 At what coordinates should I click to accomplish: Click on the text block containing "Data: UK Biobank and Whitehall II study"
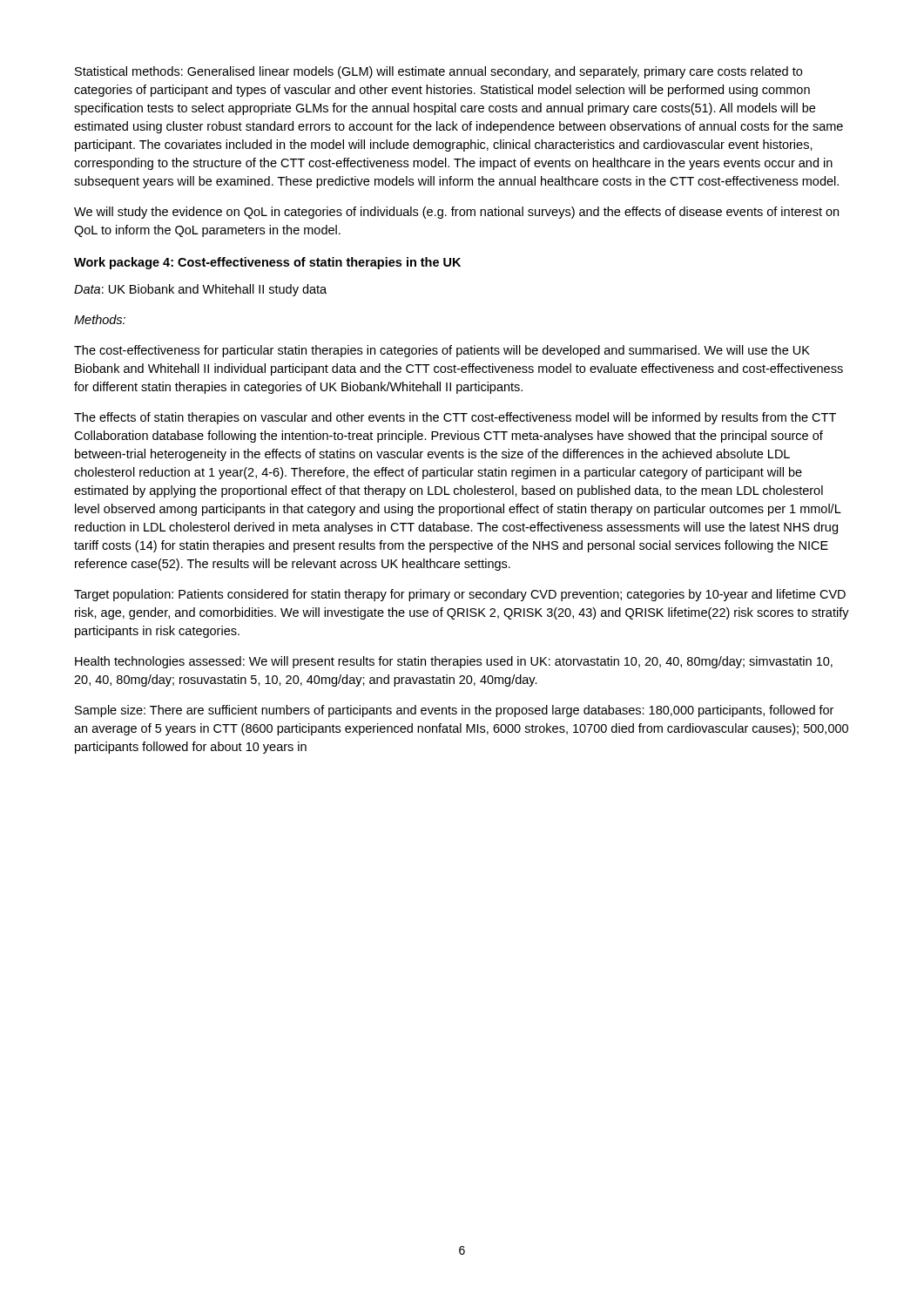200,290
